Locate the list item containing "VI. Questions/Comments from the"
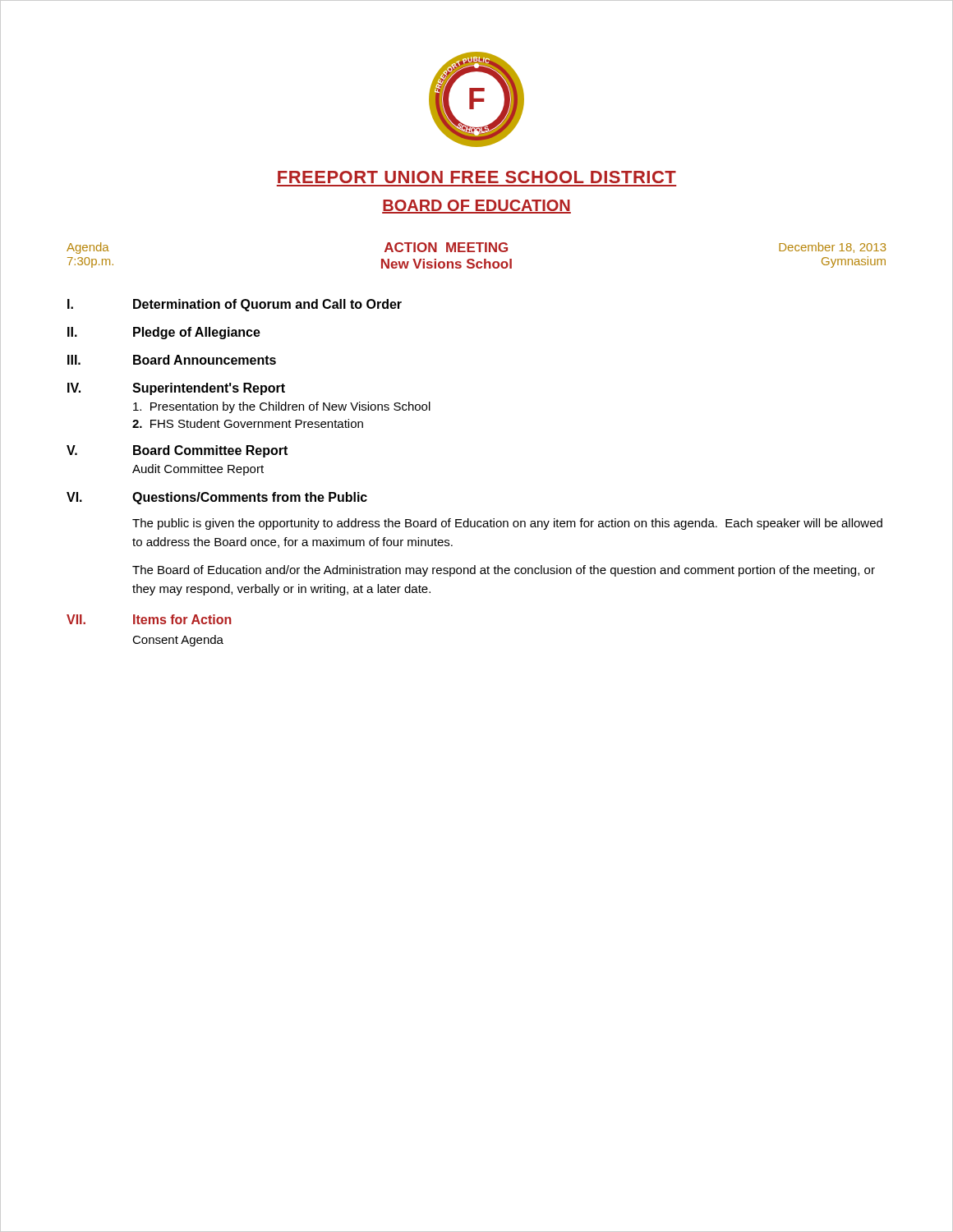953x1232 pixels. [217, 498]
